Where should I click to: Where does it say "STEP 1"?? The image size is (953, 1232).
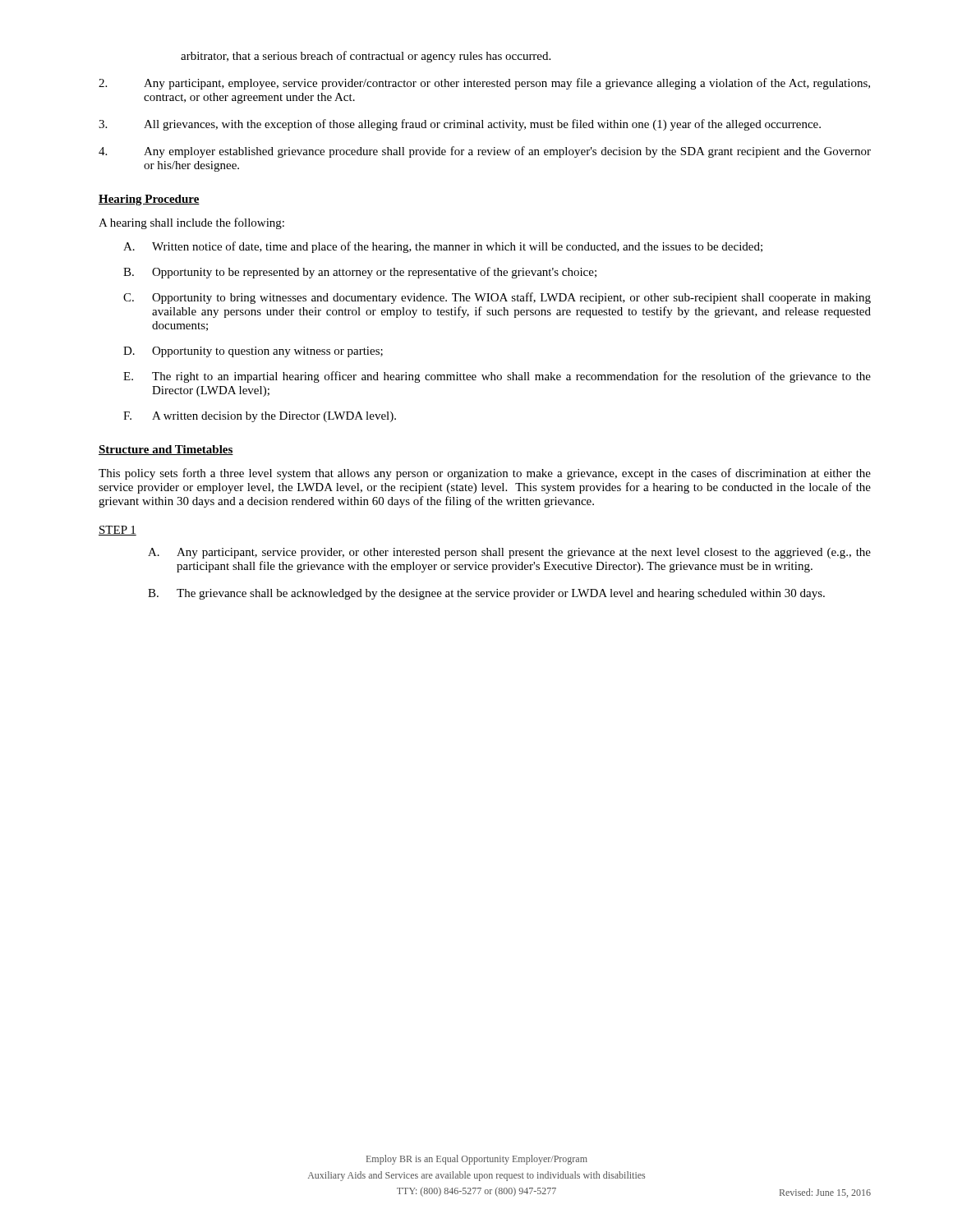pos(117,530)
